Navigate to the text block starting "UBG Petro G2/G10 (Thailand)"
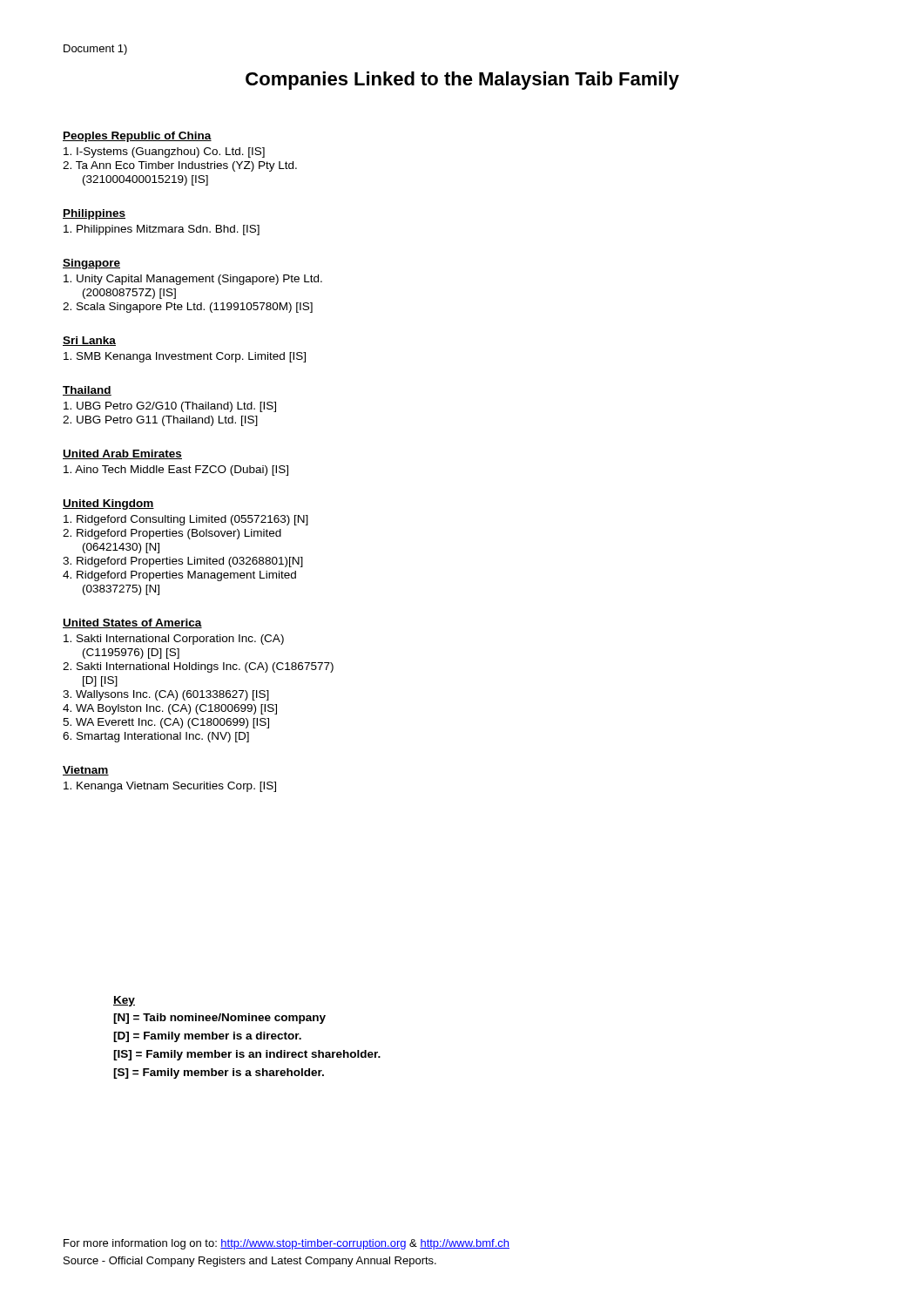Image resolution: width=924 pixels, height=1307 pixels. pyautogui.click(x=170, y=406)
